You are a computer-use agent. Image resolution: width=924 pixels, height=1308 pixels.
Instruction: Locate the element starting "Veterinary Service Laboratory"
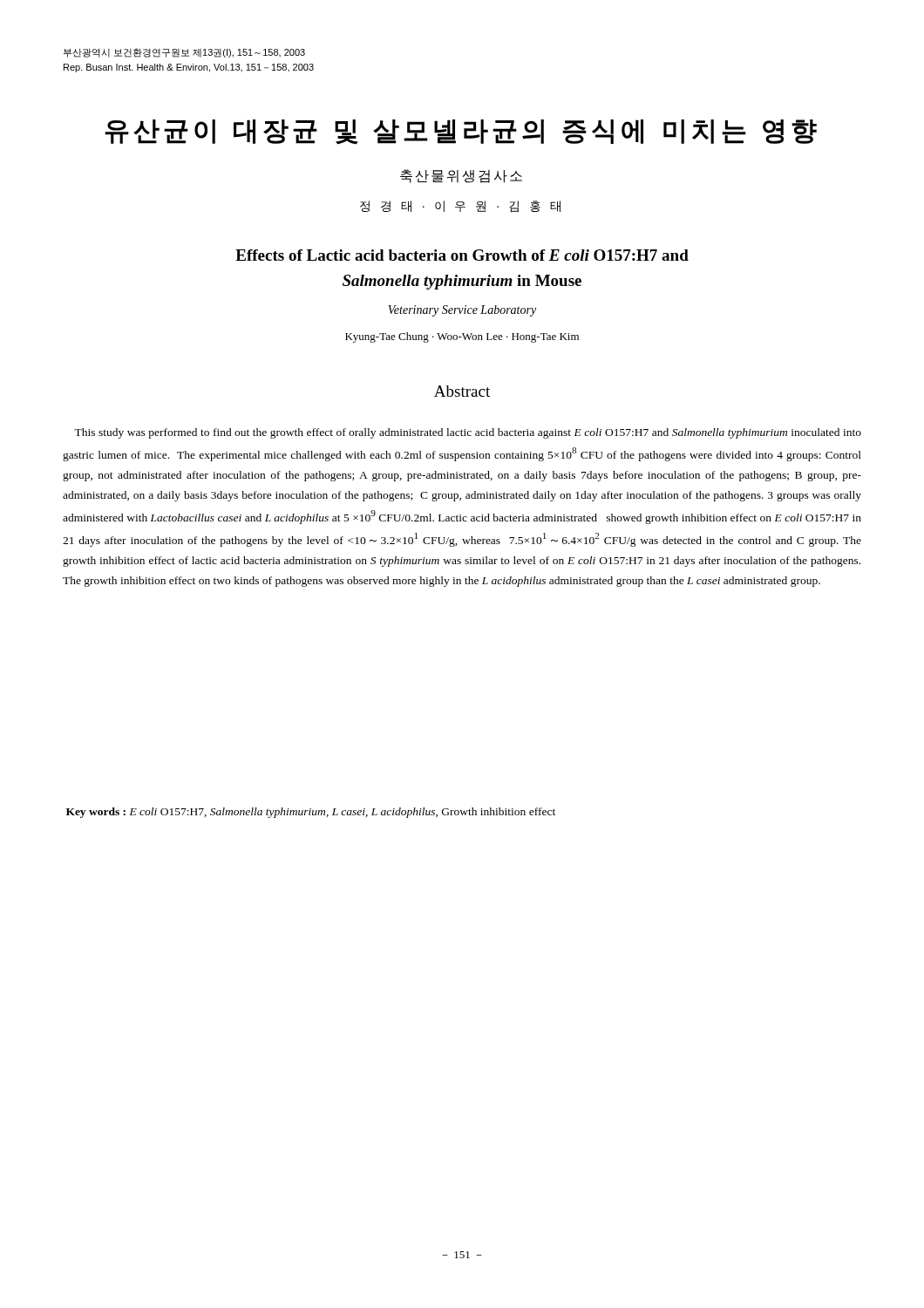462,310
